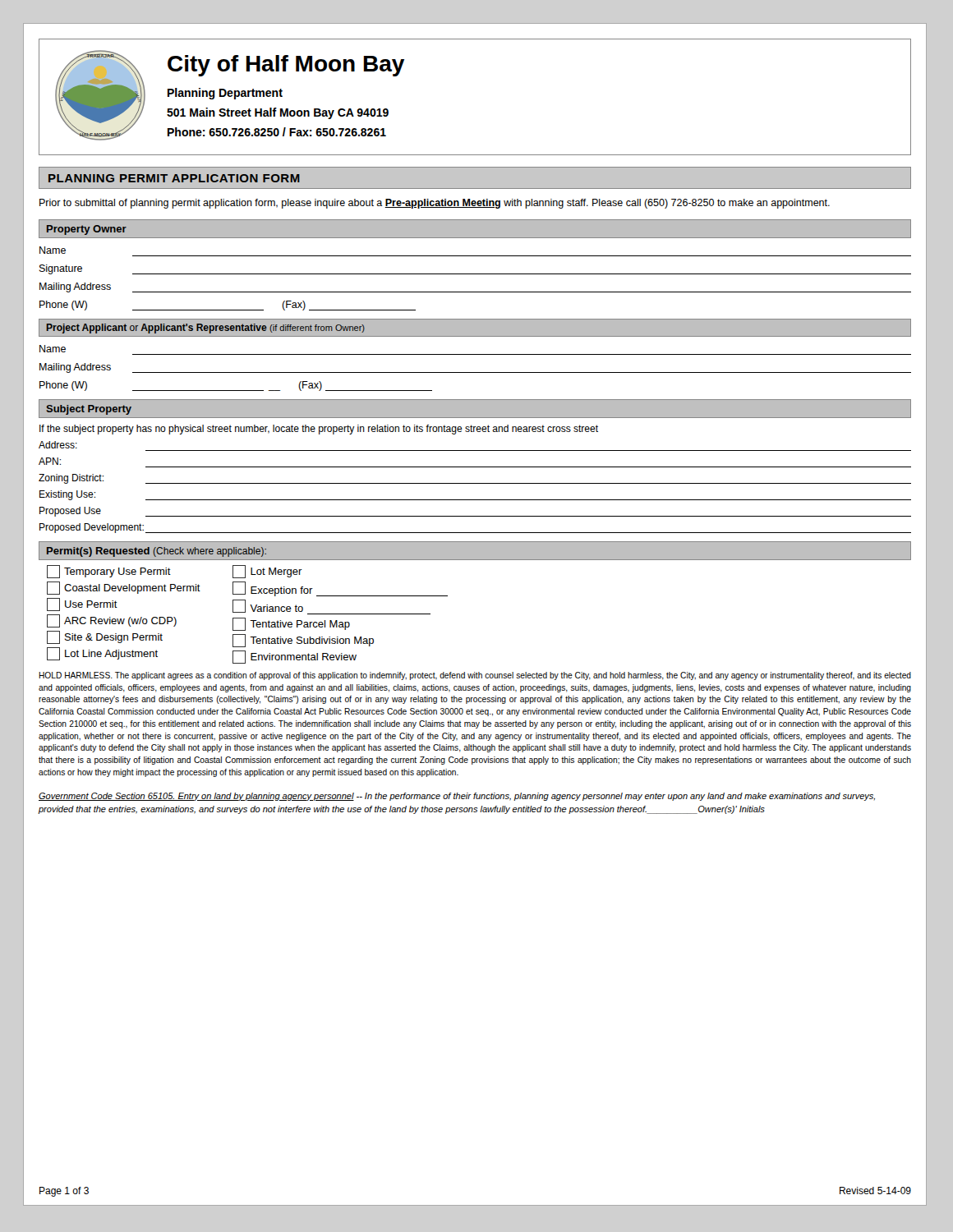Viewport: 953px width, 1232px height.
Task: Locate the text "Subject Property"
Action: (x=89, y=408)
